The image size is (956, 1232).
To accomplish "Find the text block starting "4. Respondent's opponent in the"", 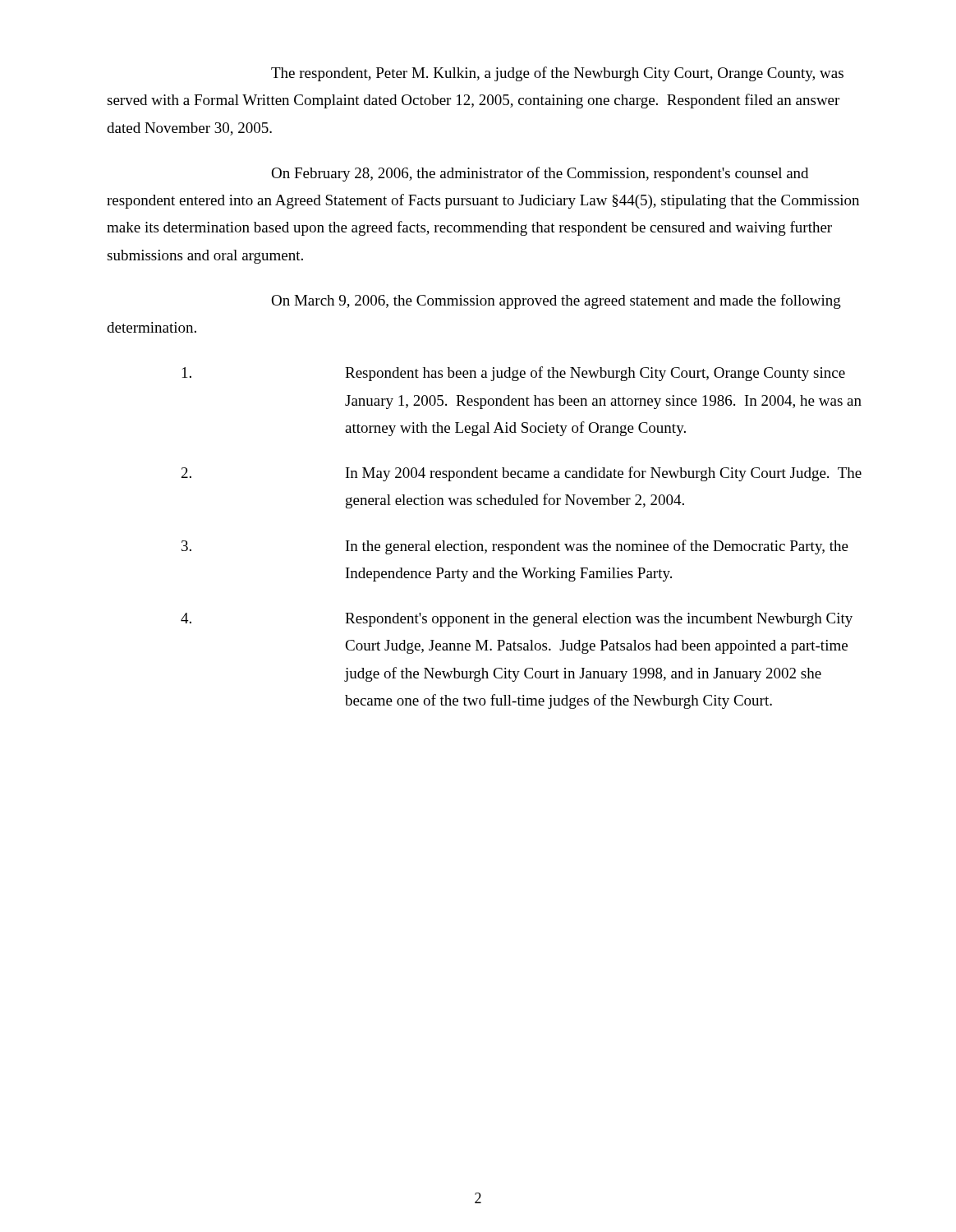I will click(486, 659).
